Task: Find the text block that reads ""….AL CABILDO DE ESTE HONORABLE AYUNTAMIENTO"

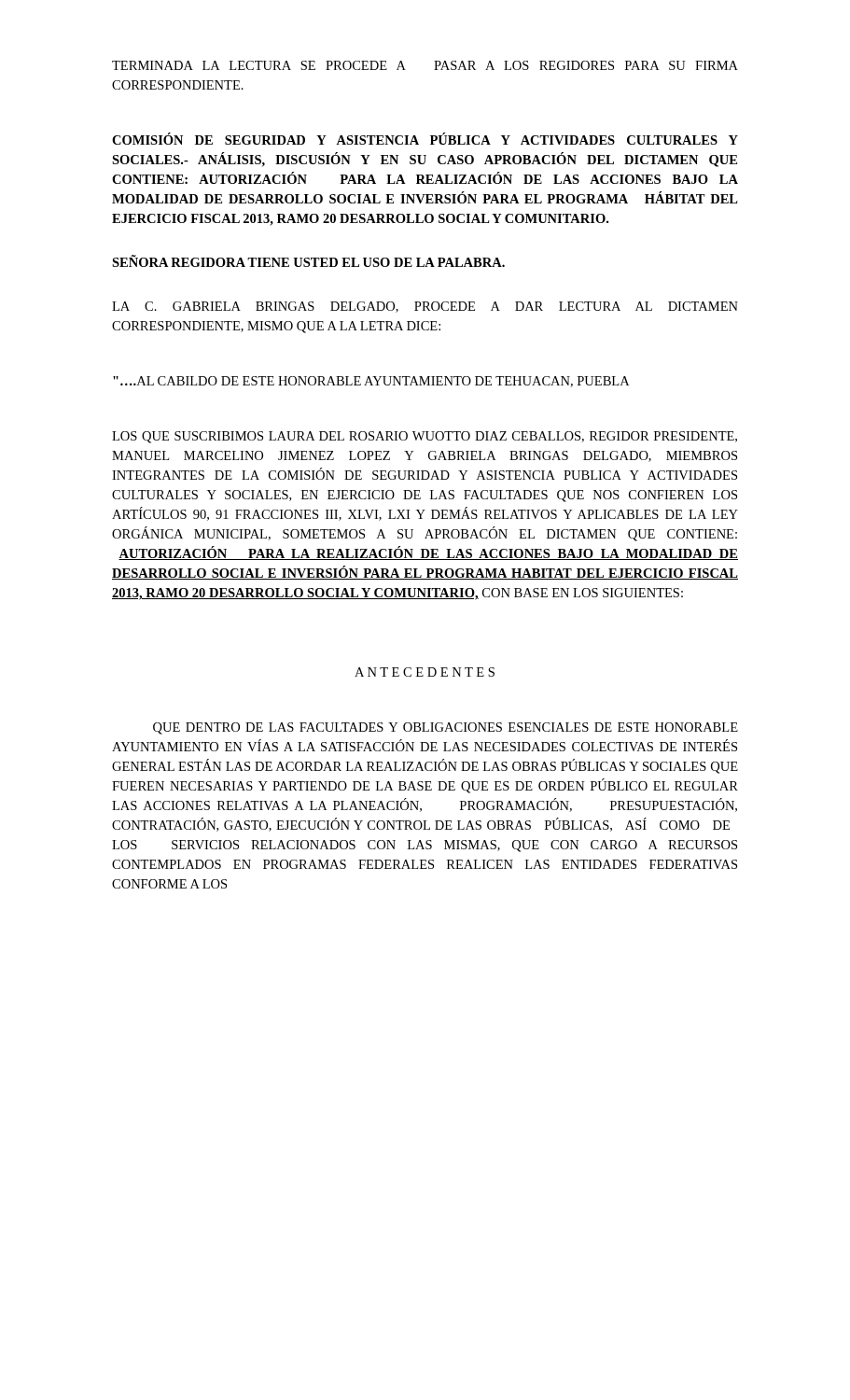Action: (x=425, y=381)
